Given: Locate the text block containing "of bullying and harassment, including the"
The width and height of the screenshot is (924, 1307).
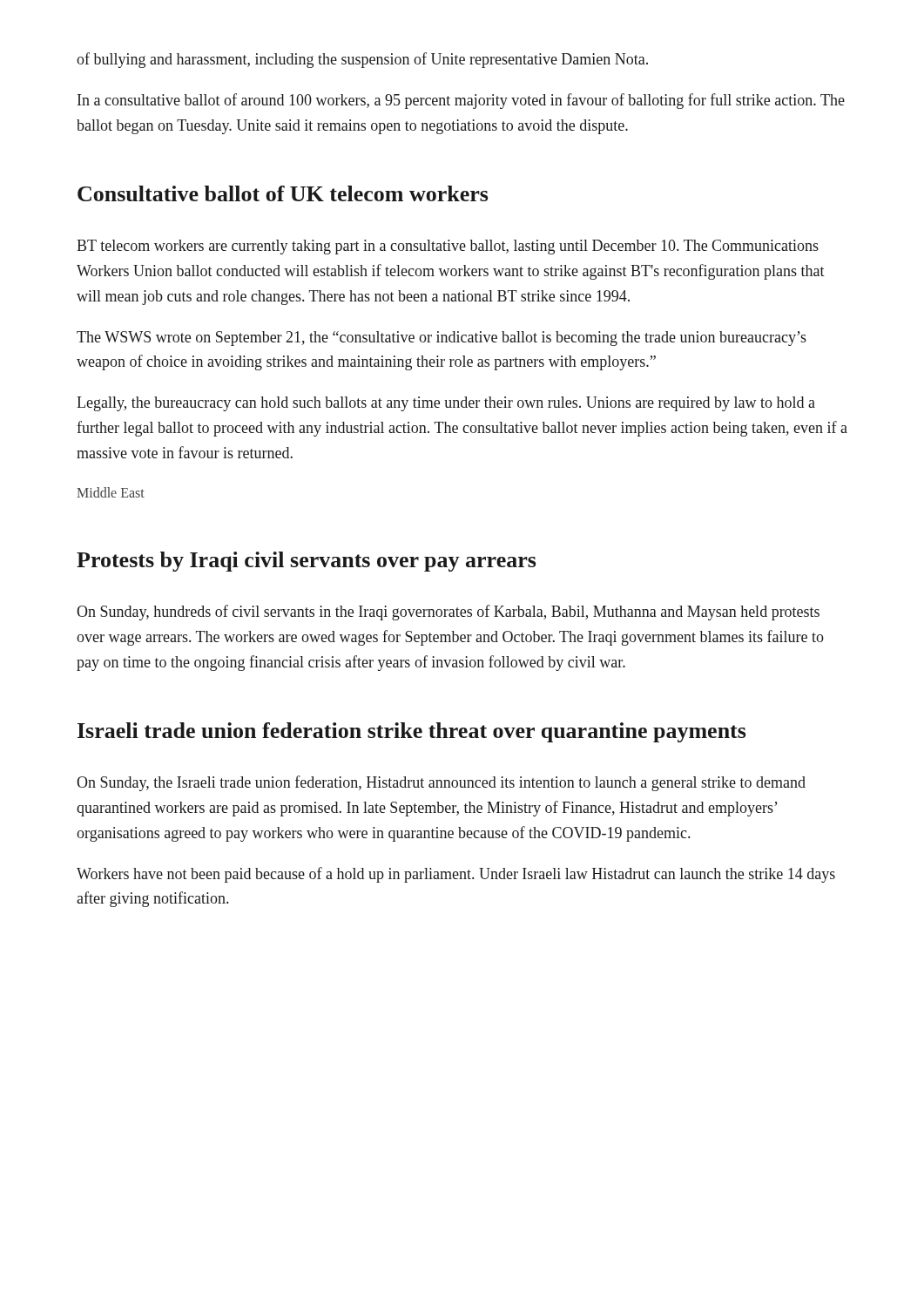Looking at the screenshot, I should pos(462,60).
